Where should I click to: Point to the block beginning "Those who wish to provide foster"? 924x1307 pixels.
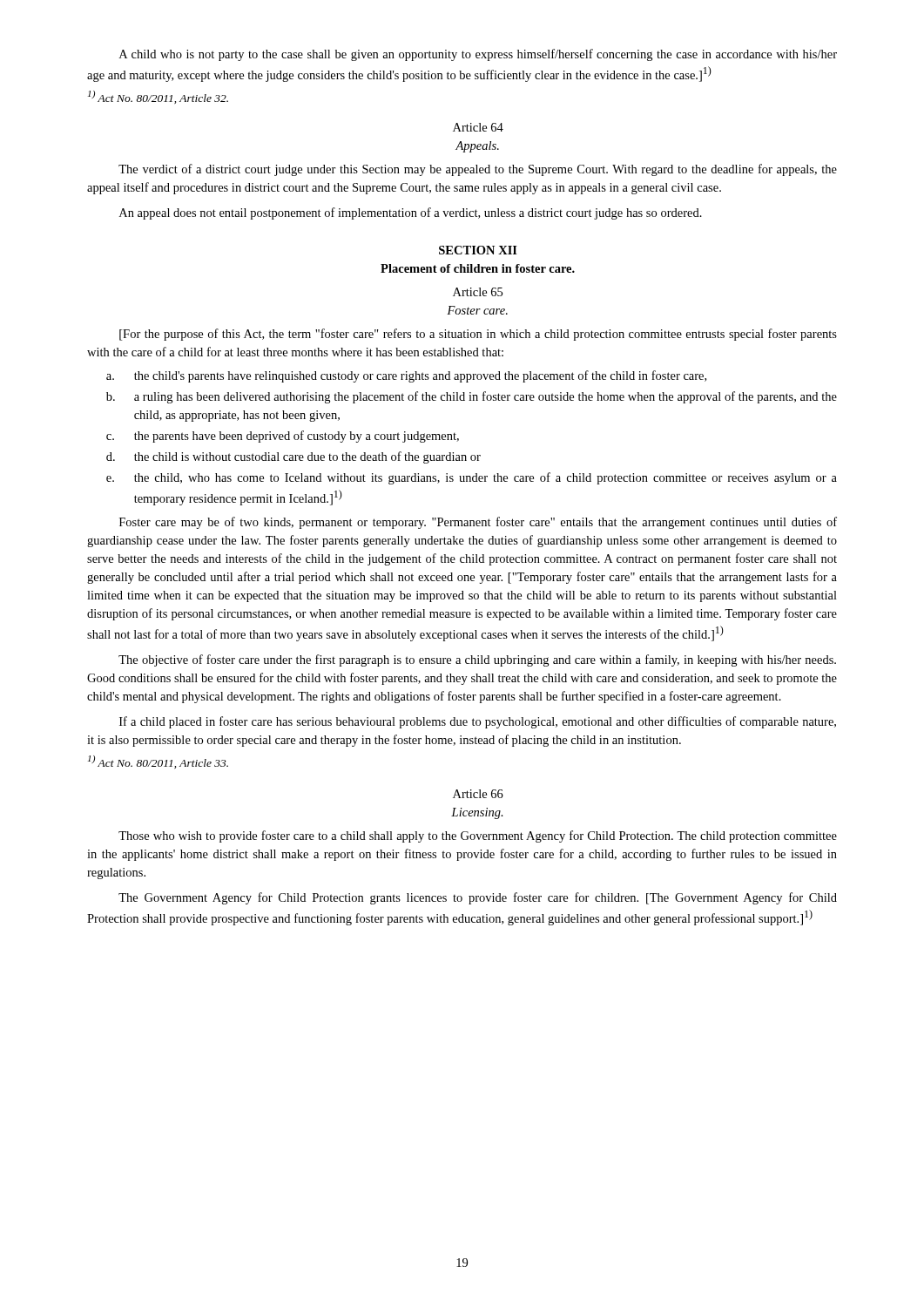click(x=478, y=836)
